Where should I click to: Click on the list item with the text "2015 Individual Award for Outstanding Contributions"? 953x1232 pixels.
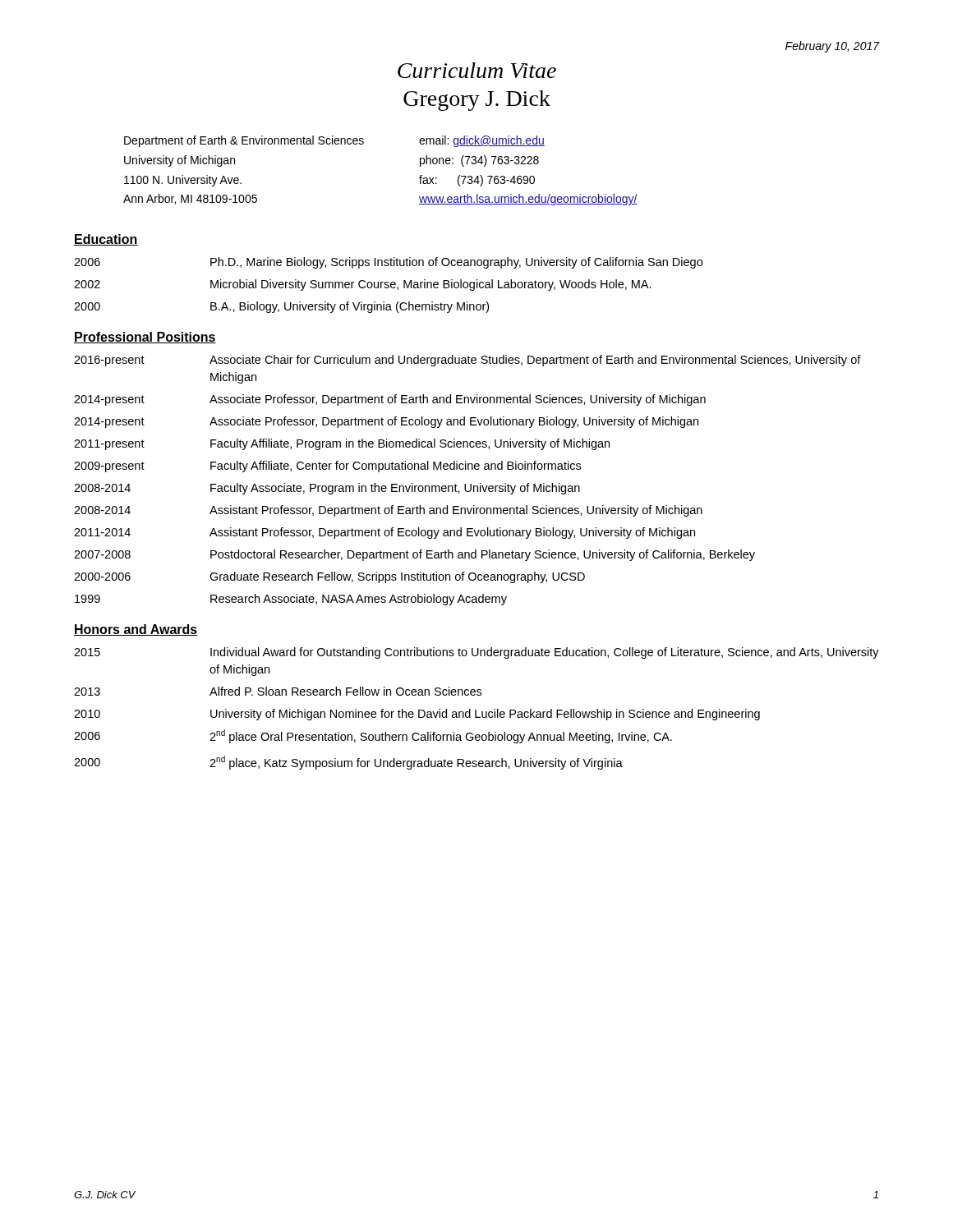476,662
